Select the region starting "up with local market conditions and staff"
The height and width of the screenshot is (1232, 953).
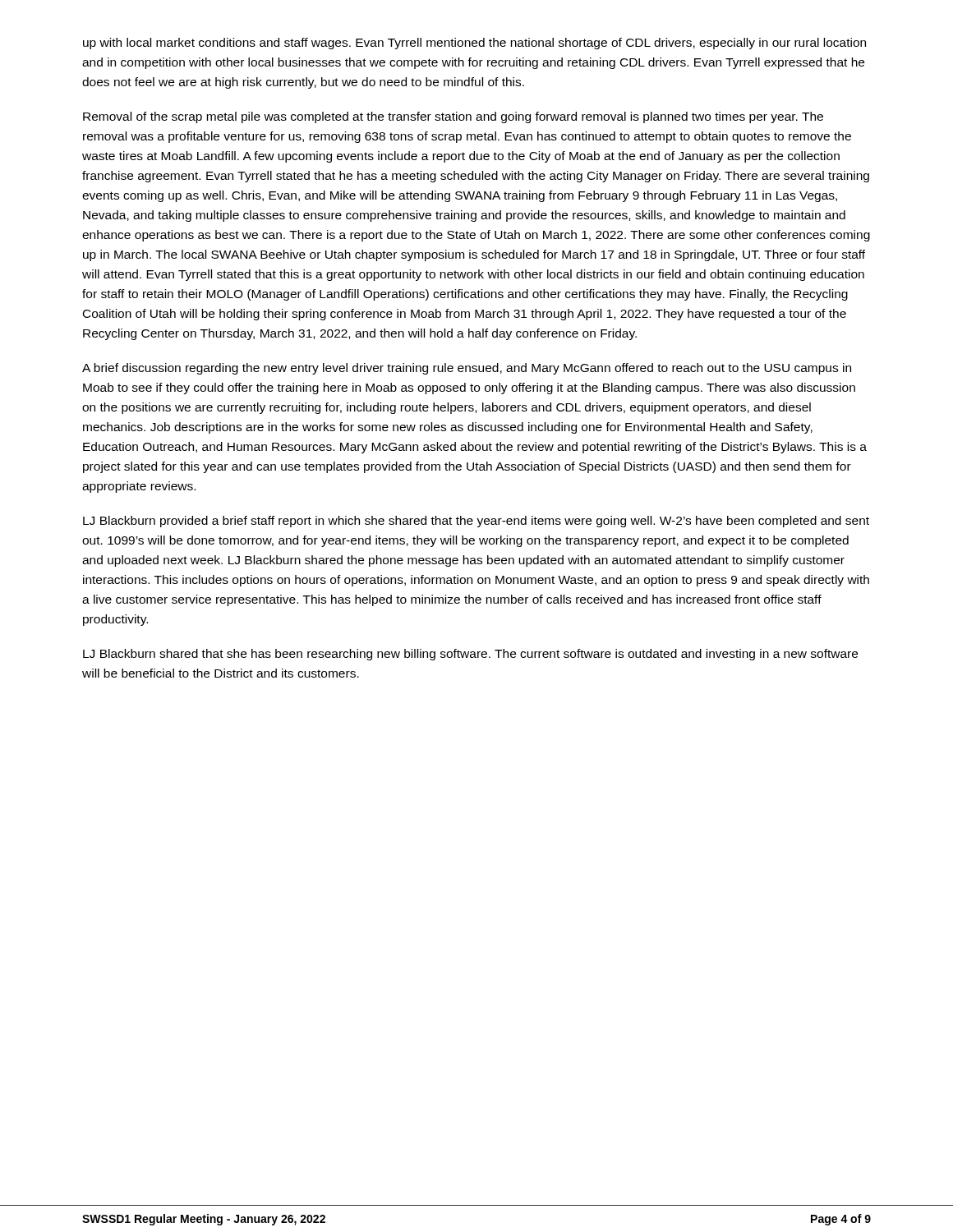click(474, 62)
